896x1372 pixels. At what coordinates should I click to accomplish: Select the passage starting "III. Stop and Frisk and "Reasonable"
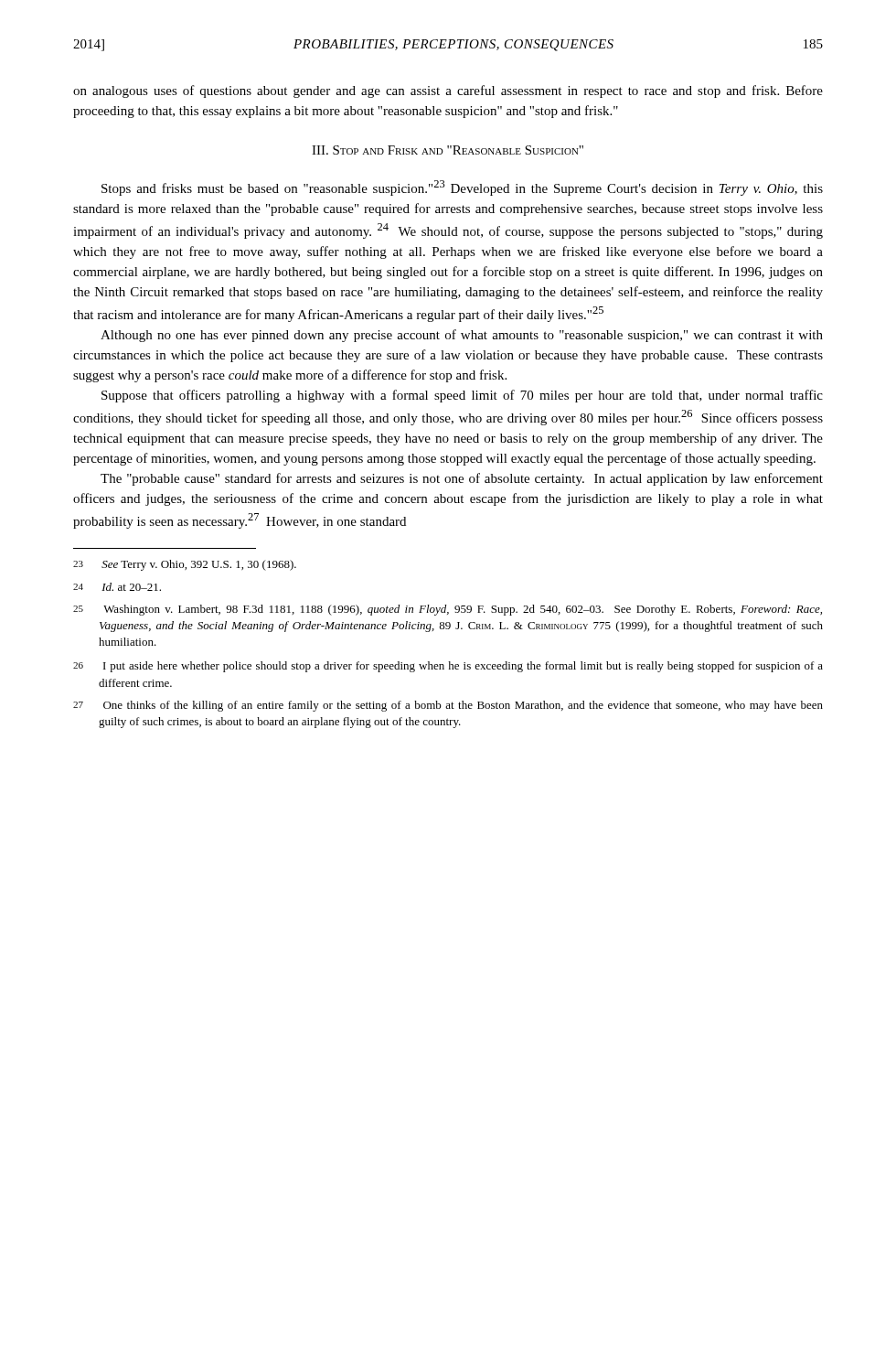448,150
